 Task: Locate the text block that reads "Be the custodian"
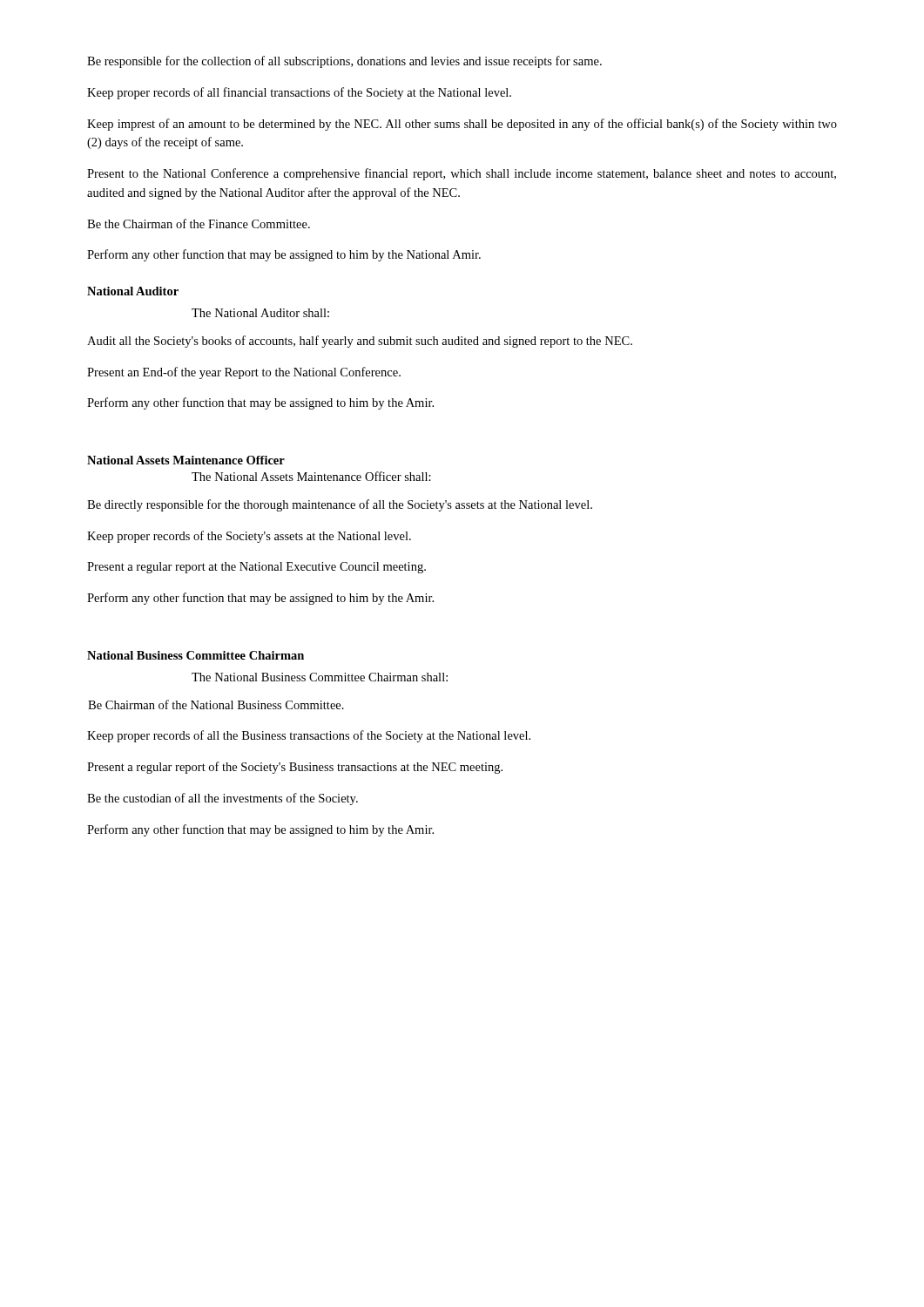tap(223, 798)
